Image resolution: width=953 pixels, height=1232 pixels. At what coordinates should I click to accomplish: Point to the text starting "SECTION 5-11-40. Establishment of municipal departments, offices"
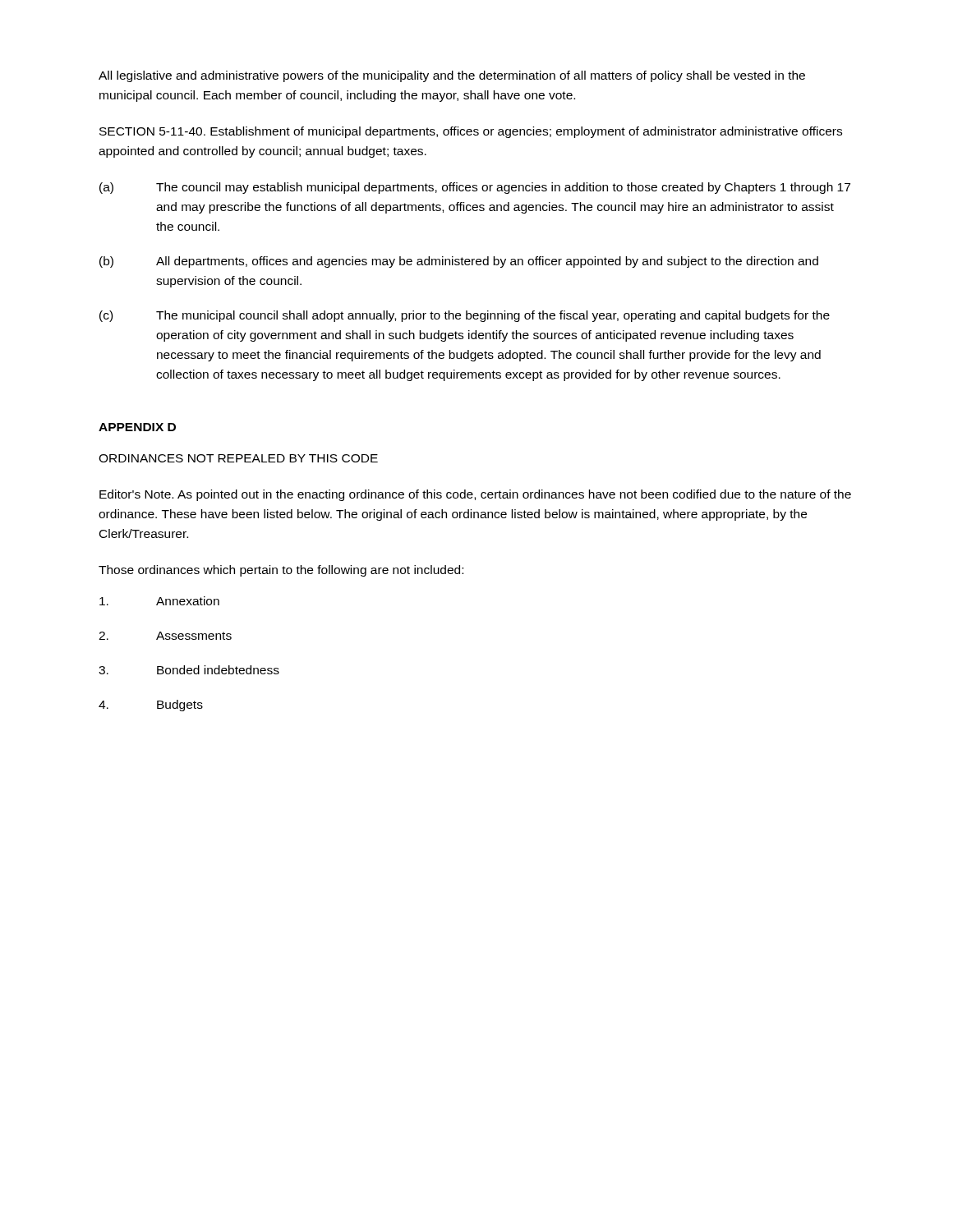point(471,141)
